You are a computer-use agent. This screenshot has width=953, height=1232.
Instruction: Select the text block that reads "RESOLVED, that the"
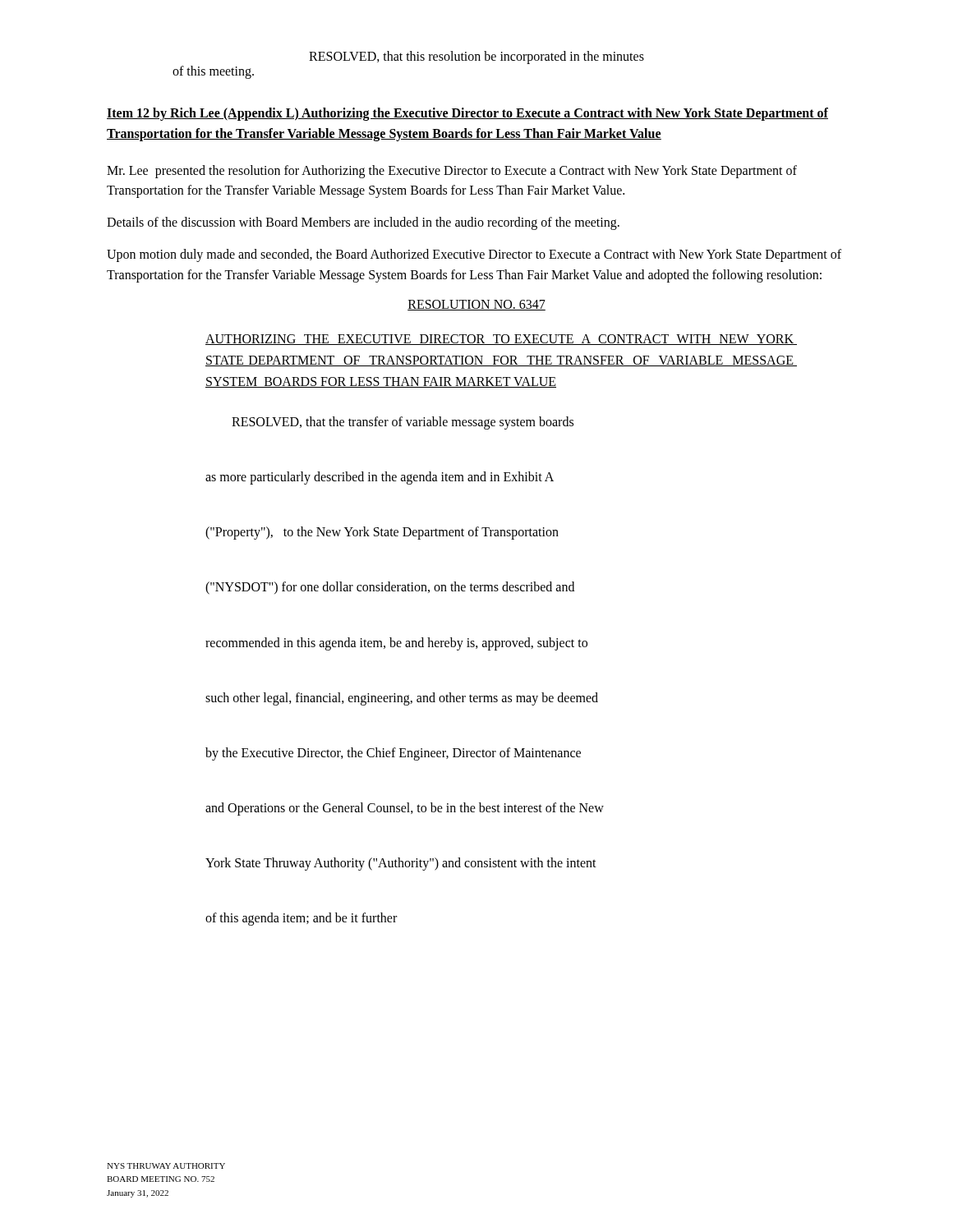(x=403, y=423)
